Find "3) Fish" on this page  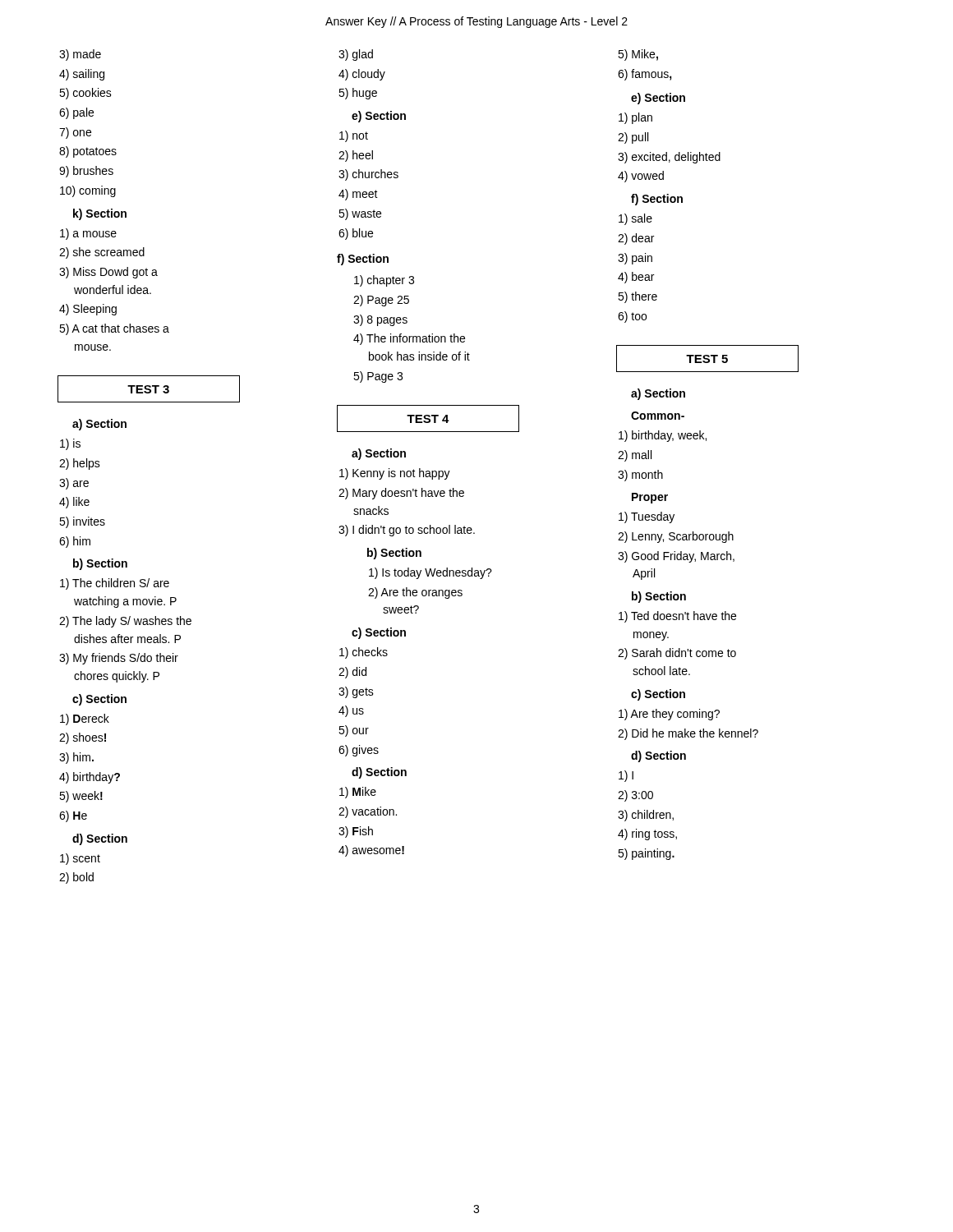pos(356,831)
